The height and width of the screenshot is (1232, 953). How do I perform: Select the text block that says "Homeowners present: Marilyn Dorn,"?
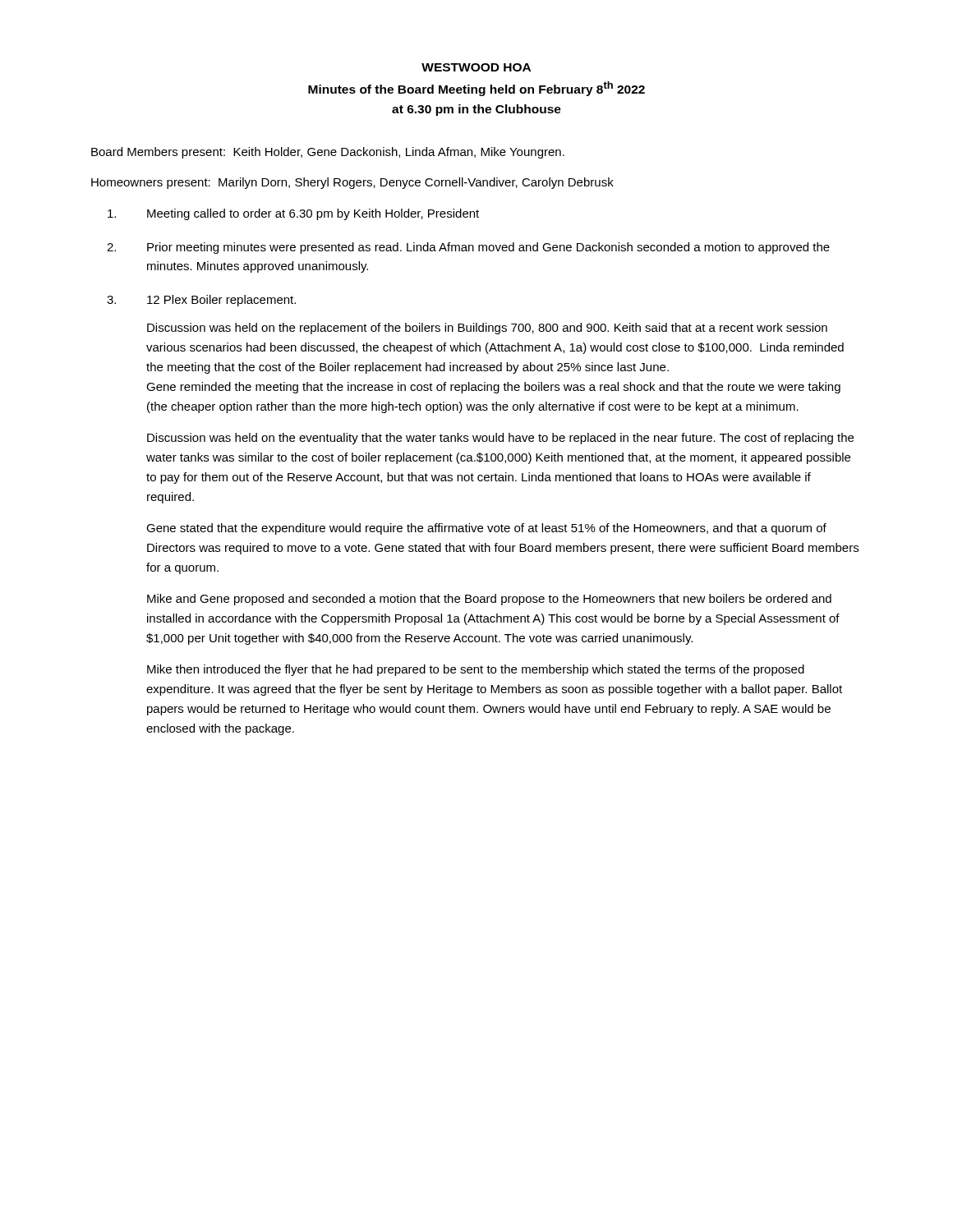click(x=352, y=182)
